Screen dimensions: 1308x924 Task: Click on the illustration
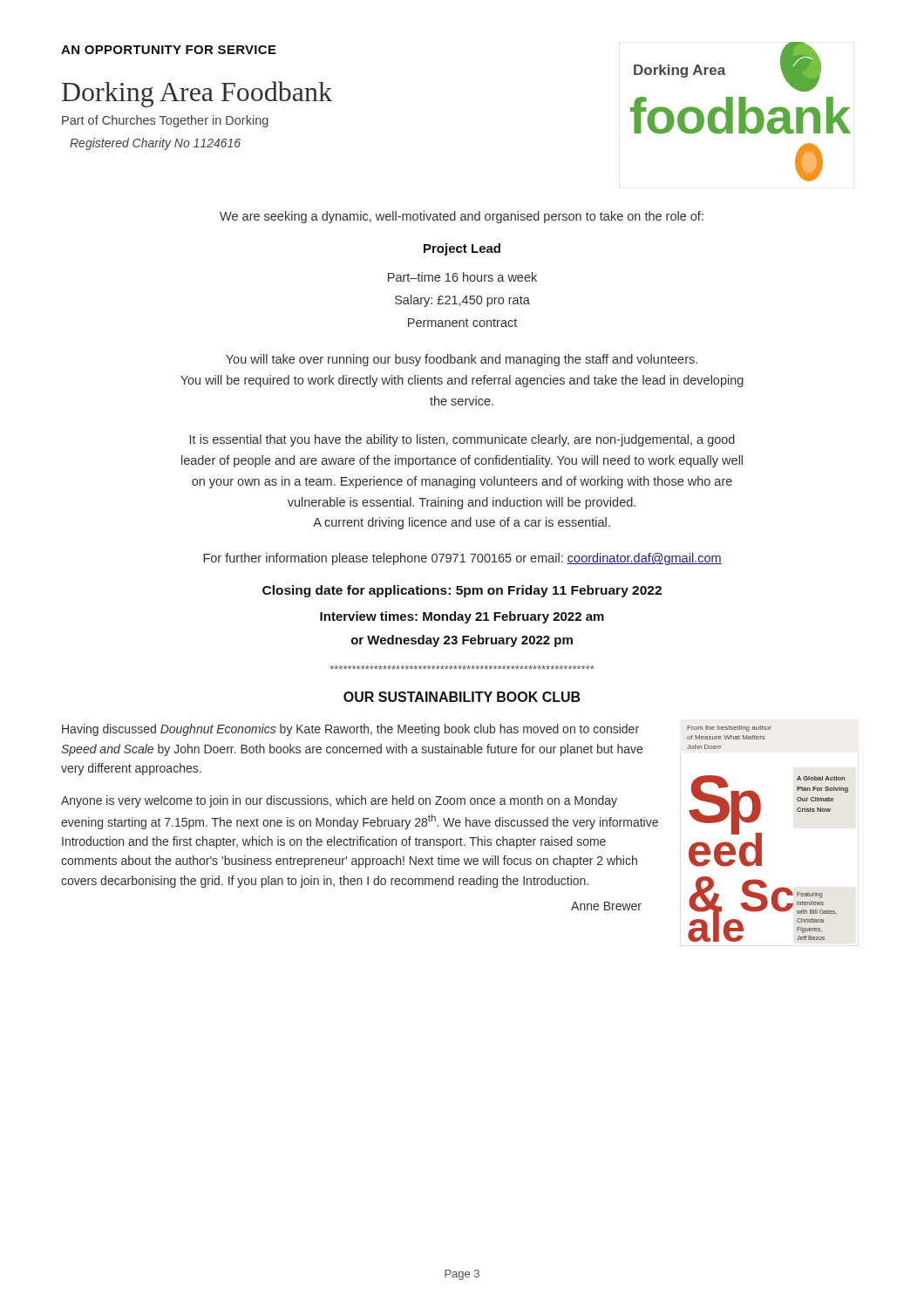point(771,835)
